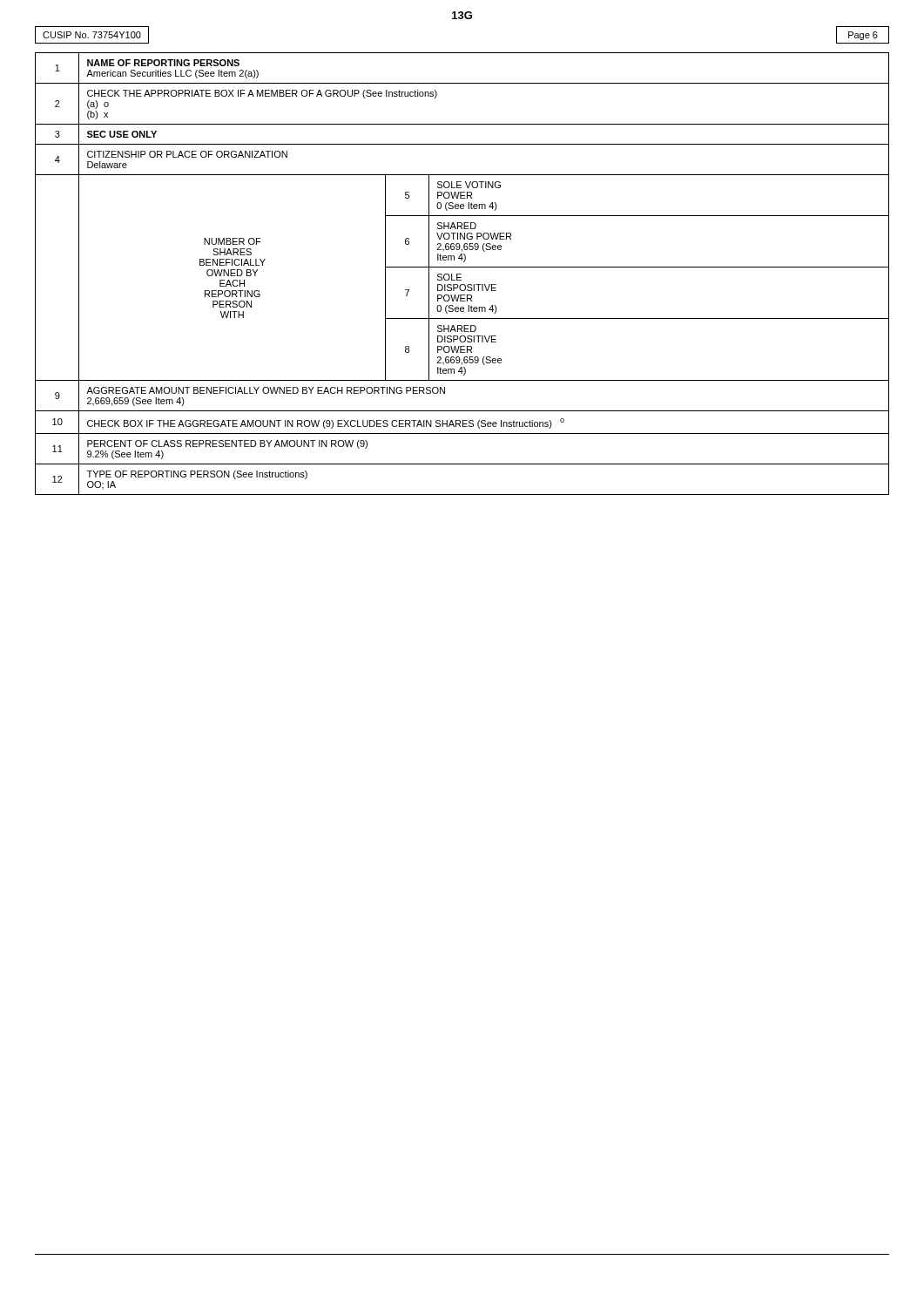Find the table that mentions "1 NAME OF REPORTING PERSONS"
Viewport: 924px width, 1307px height.
point(462,273)
